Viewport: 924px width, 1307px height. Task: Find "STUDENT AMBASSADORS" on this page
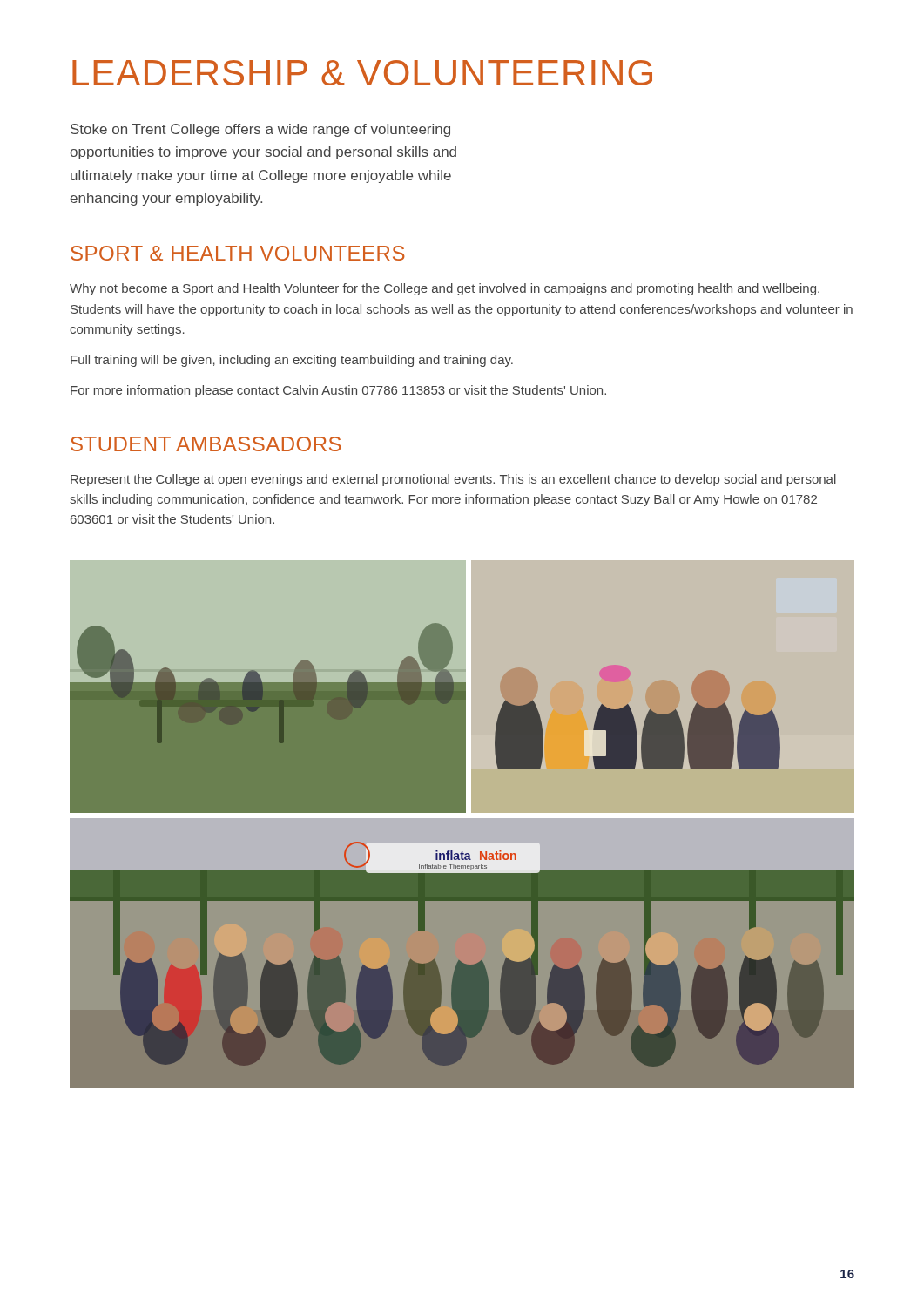pyautogui.click(x=206, y=444)
